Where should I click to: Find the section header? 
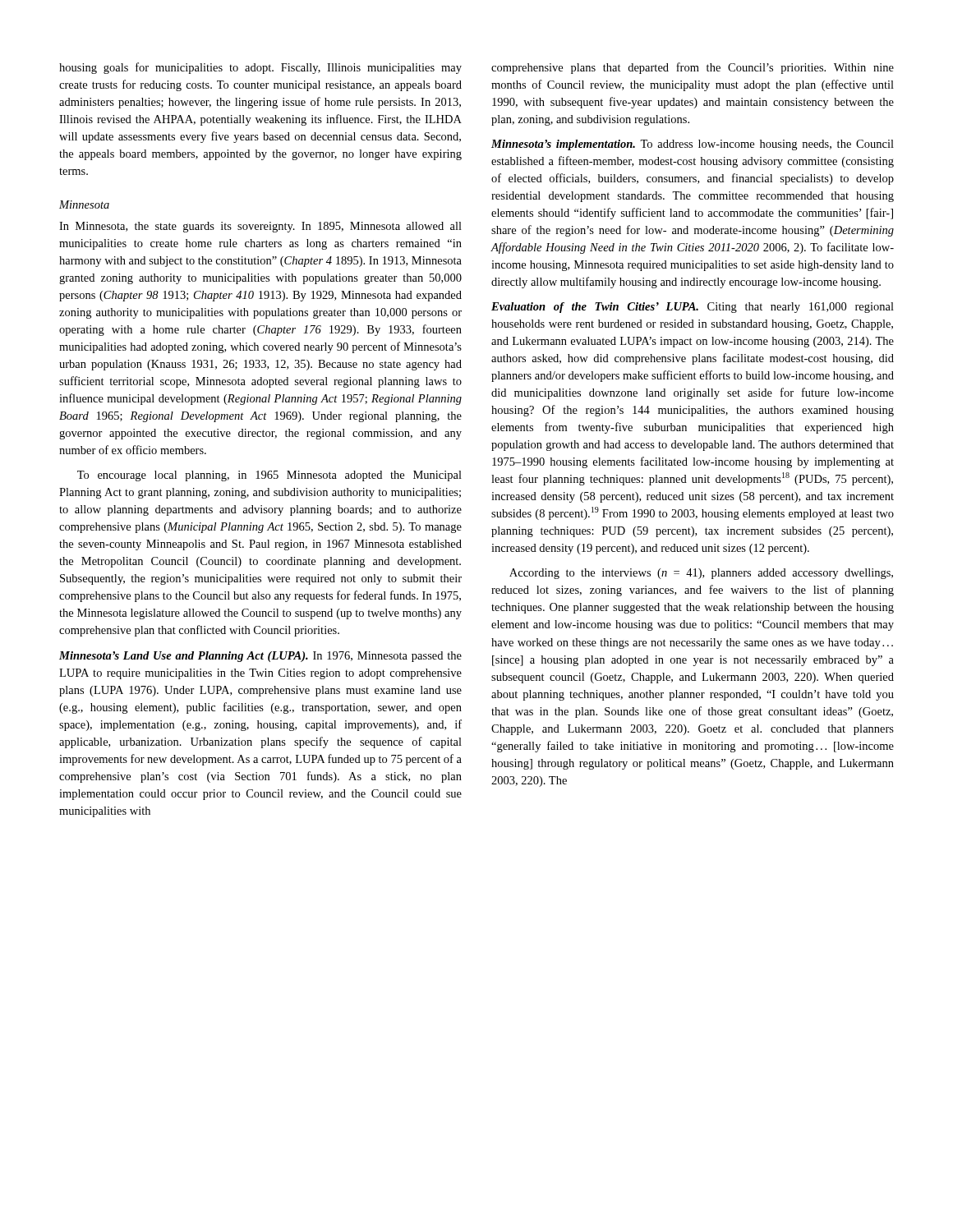click(x=260, y=205)
